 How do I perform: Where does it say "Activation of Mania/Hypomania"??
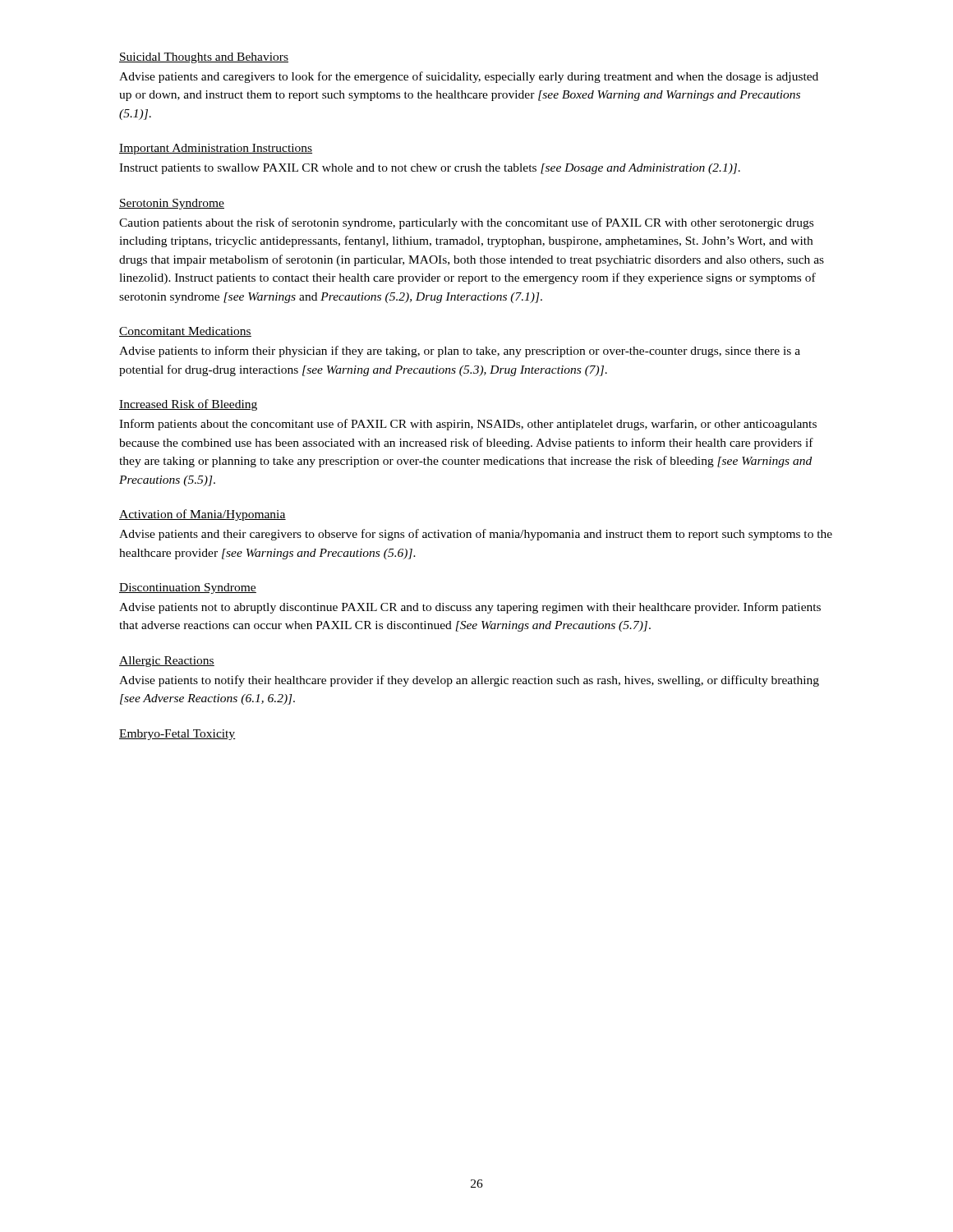(202, 514)
